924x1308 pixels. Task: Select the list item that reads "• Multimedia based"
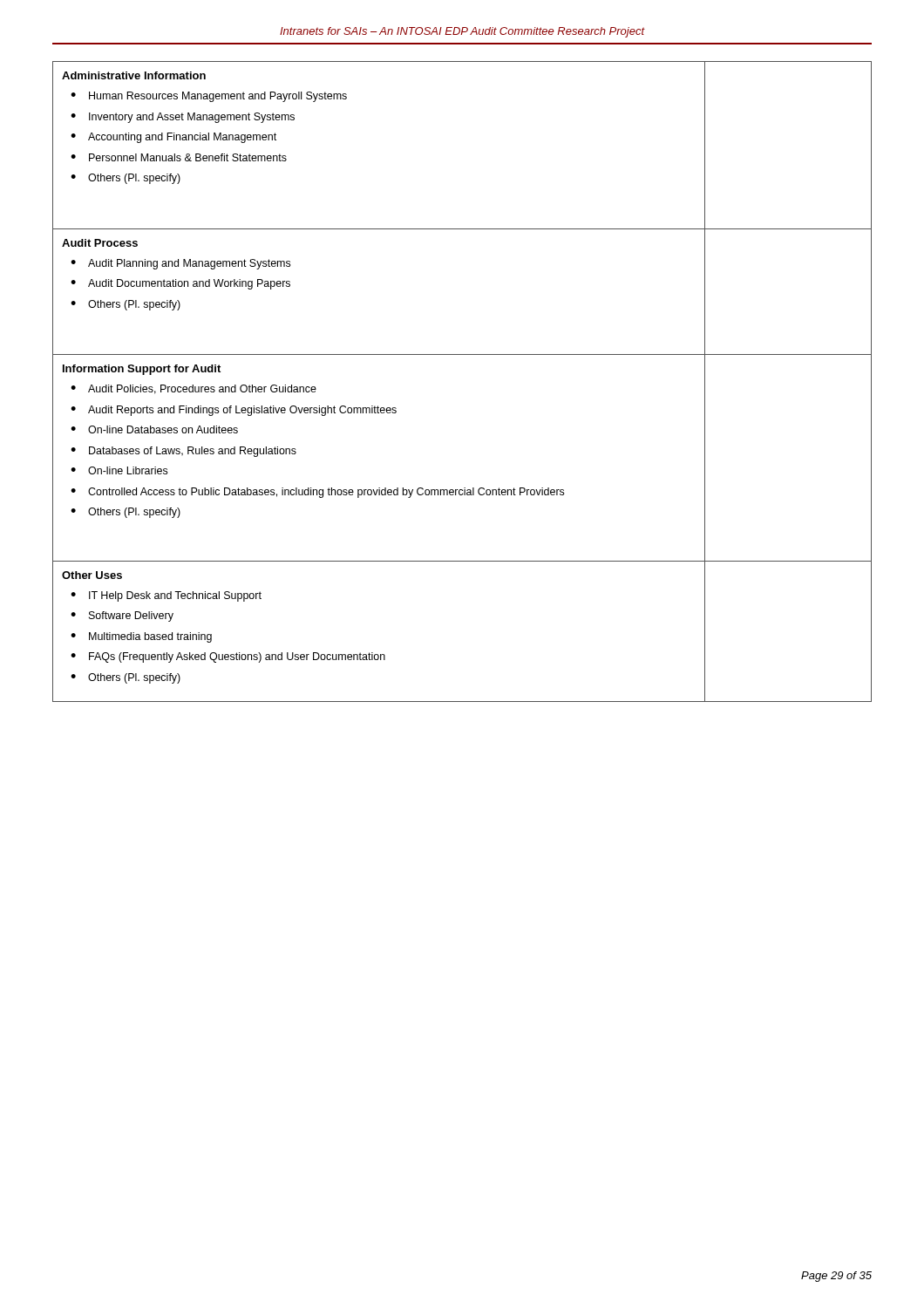click(x=141, y=637)
